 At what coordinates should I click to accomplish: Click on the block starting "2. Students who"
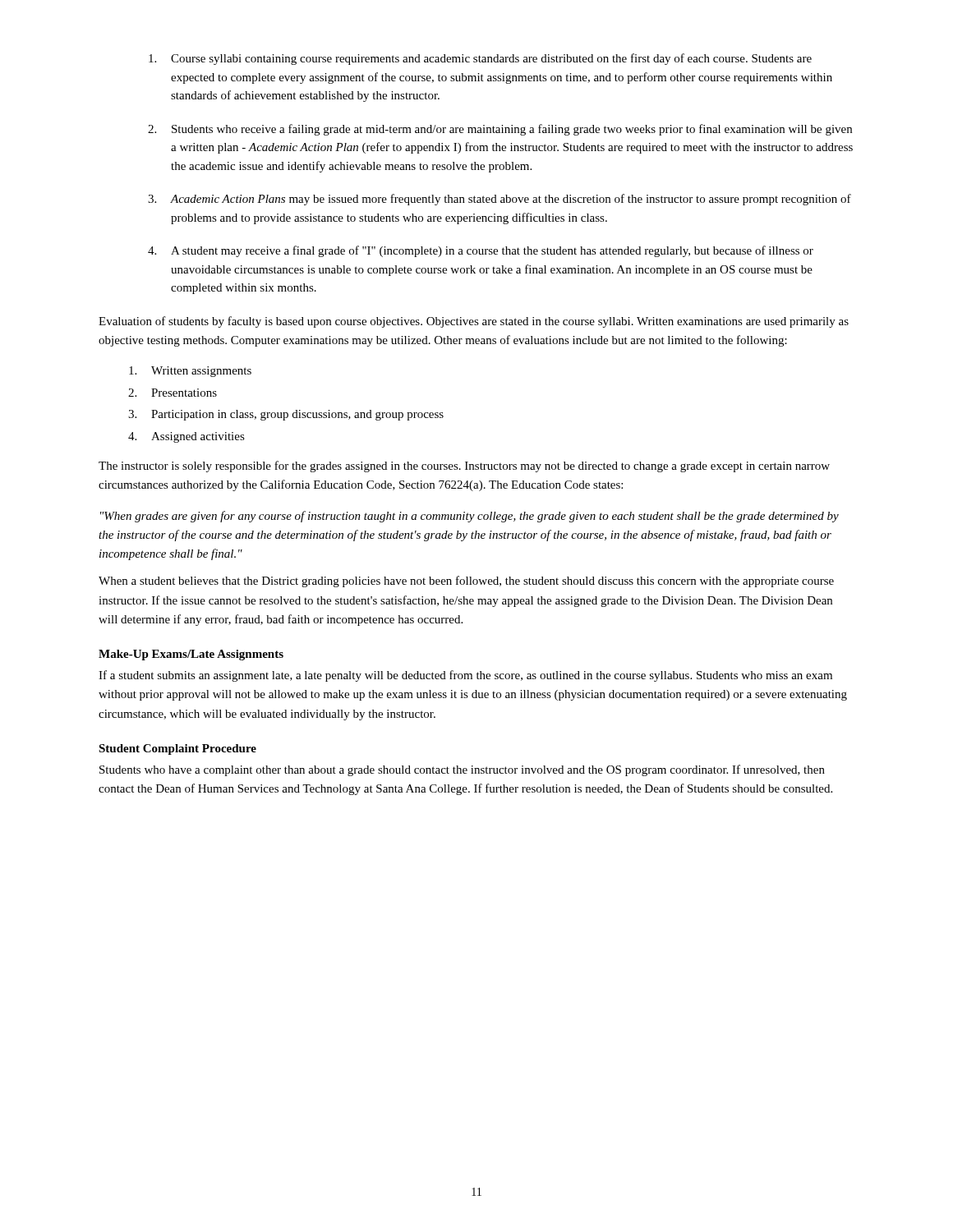501,147
